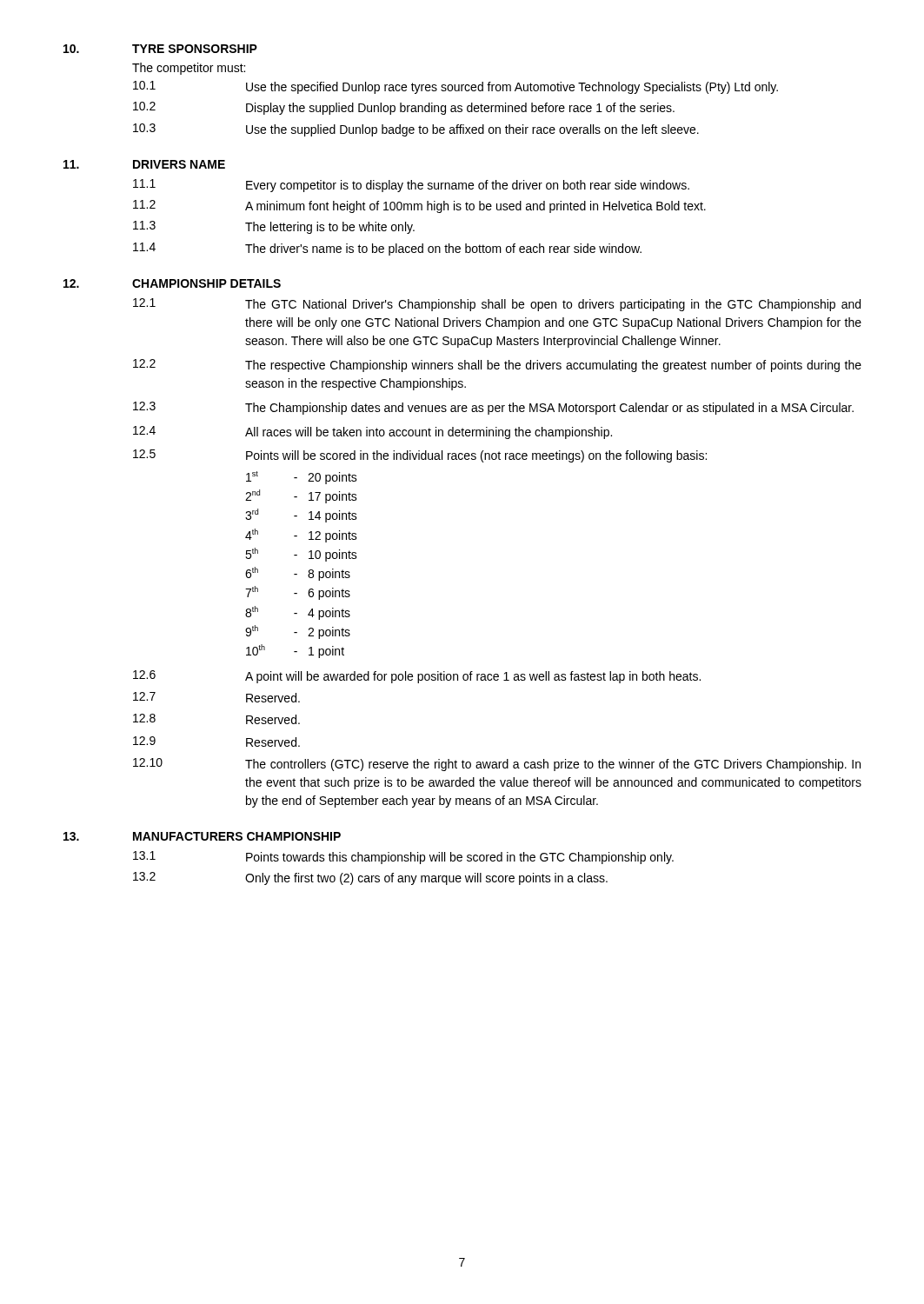Locate the block starting "11.1 Every competitor is"

[462, 185]
